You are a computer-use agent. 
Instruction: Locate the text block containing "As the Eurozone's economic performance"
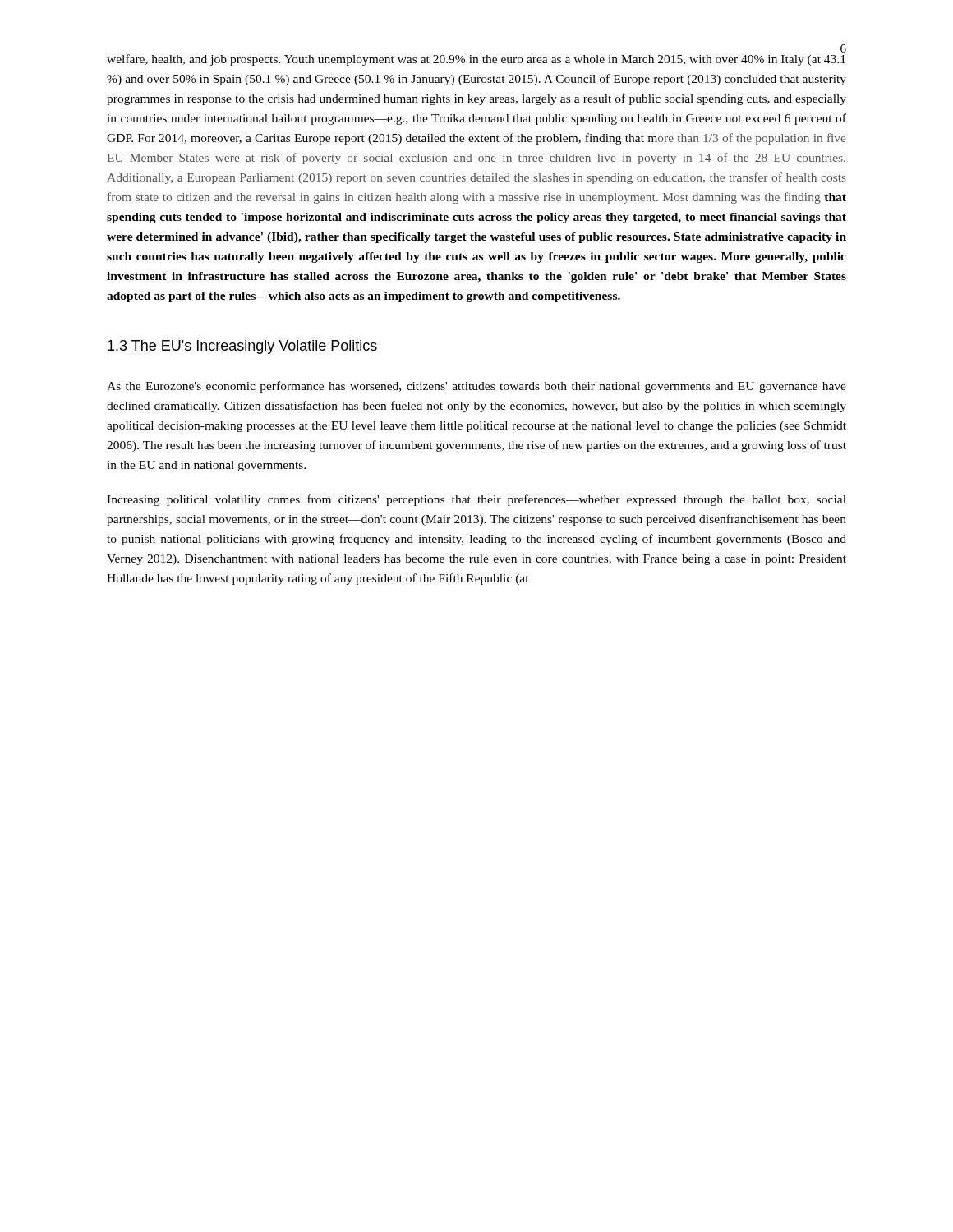point(476,426)
